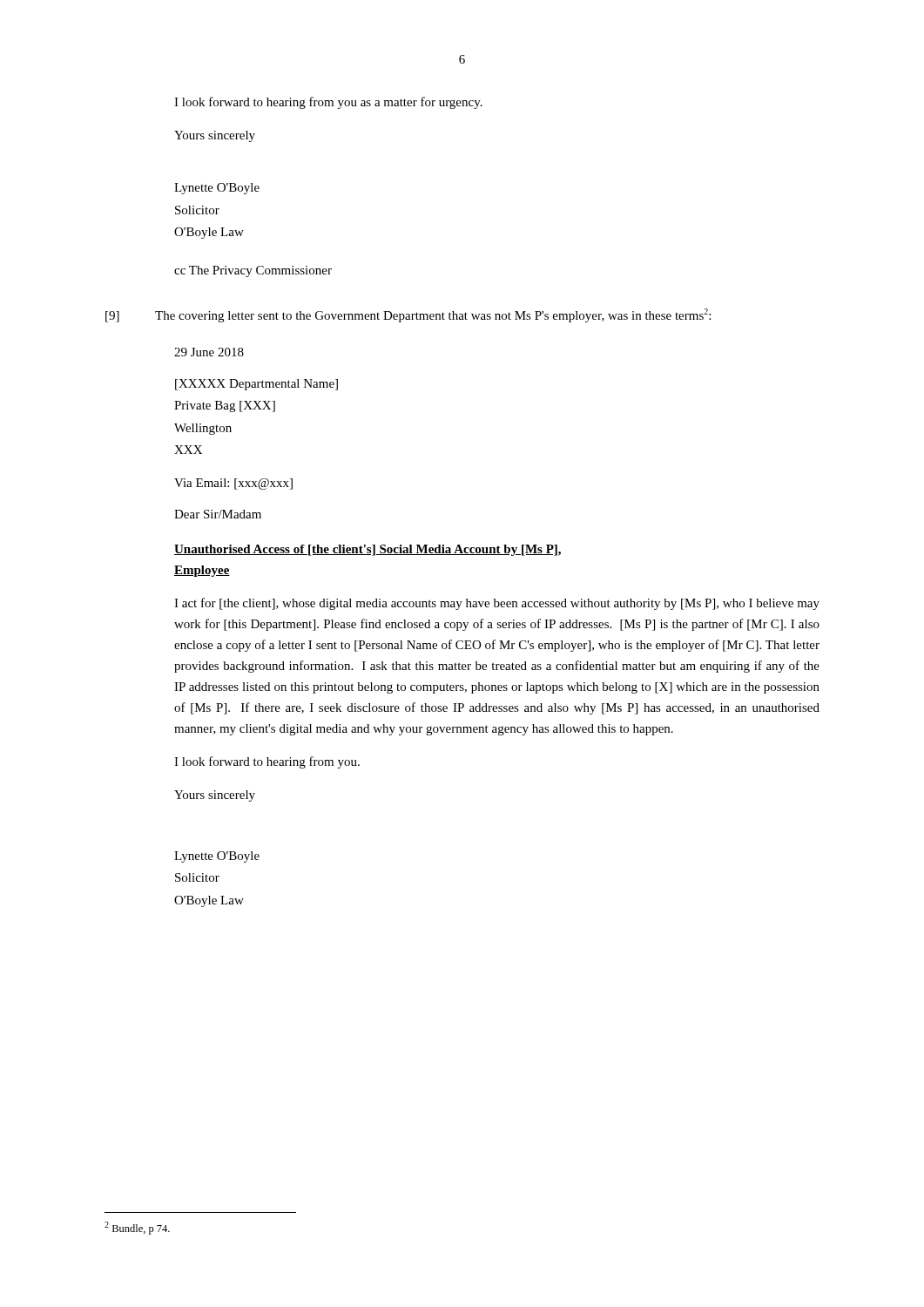Find the element starting "Dear Sir/Madam"
The width and height of the screenshot is (924, 1307).
(218, 514)
